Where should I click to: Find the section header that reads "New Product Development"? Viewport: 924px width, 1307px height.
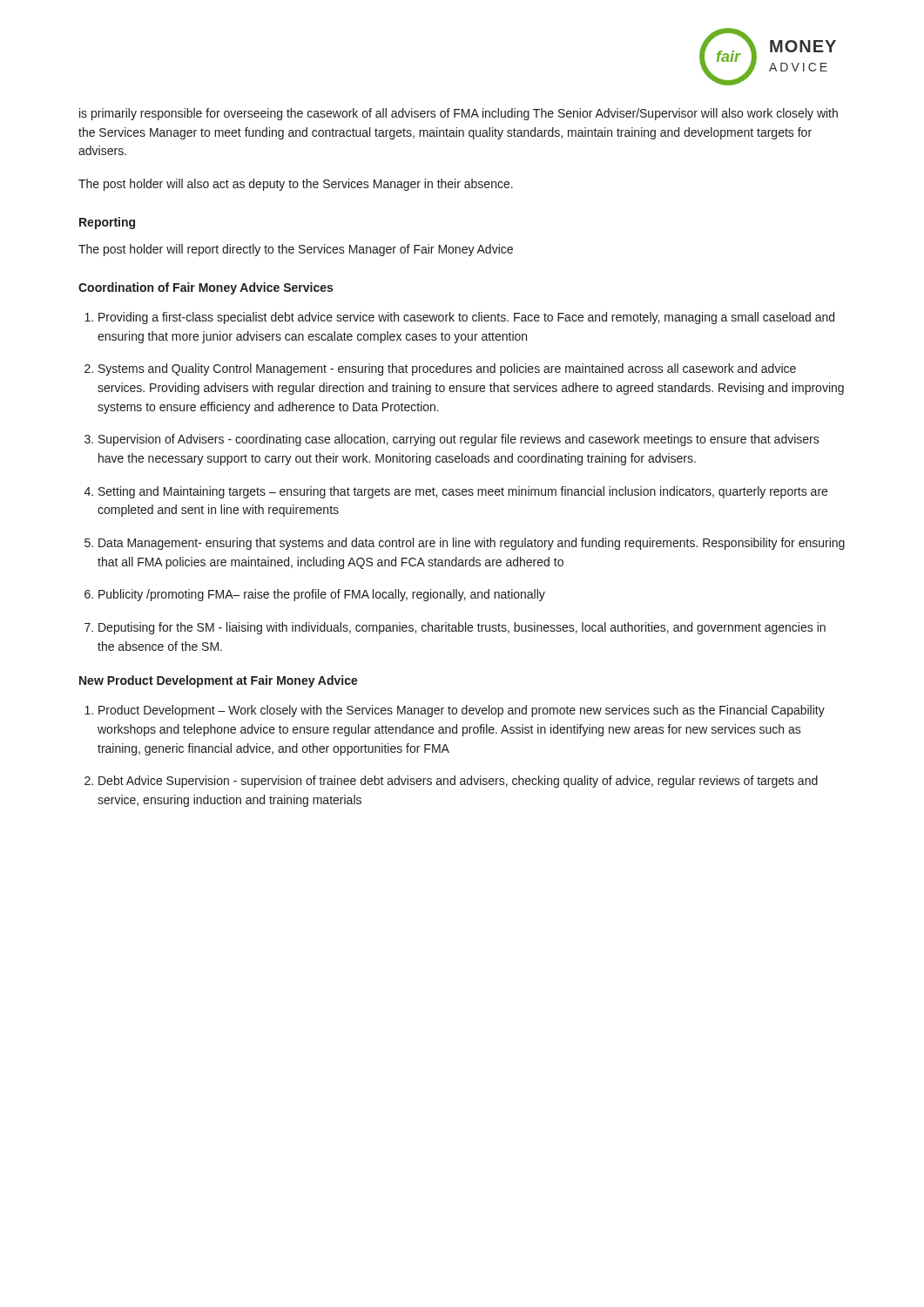(218, 681)
